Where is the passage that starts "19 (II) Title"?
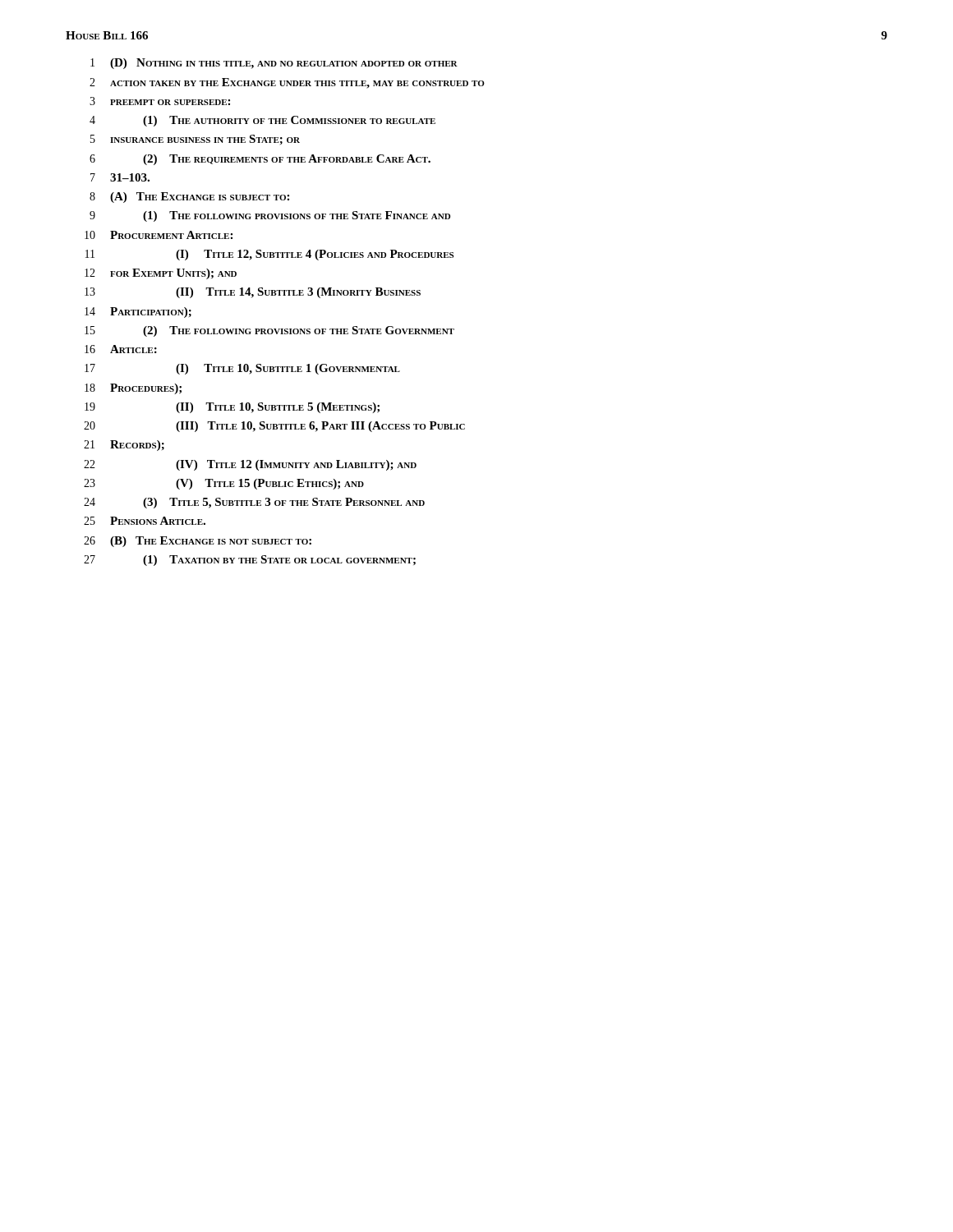This screenshot has width=953, height=1232. [x=232, y=408]
